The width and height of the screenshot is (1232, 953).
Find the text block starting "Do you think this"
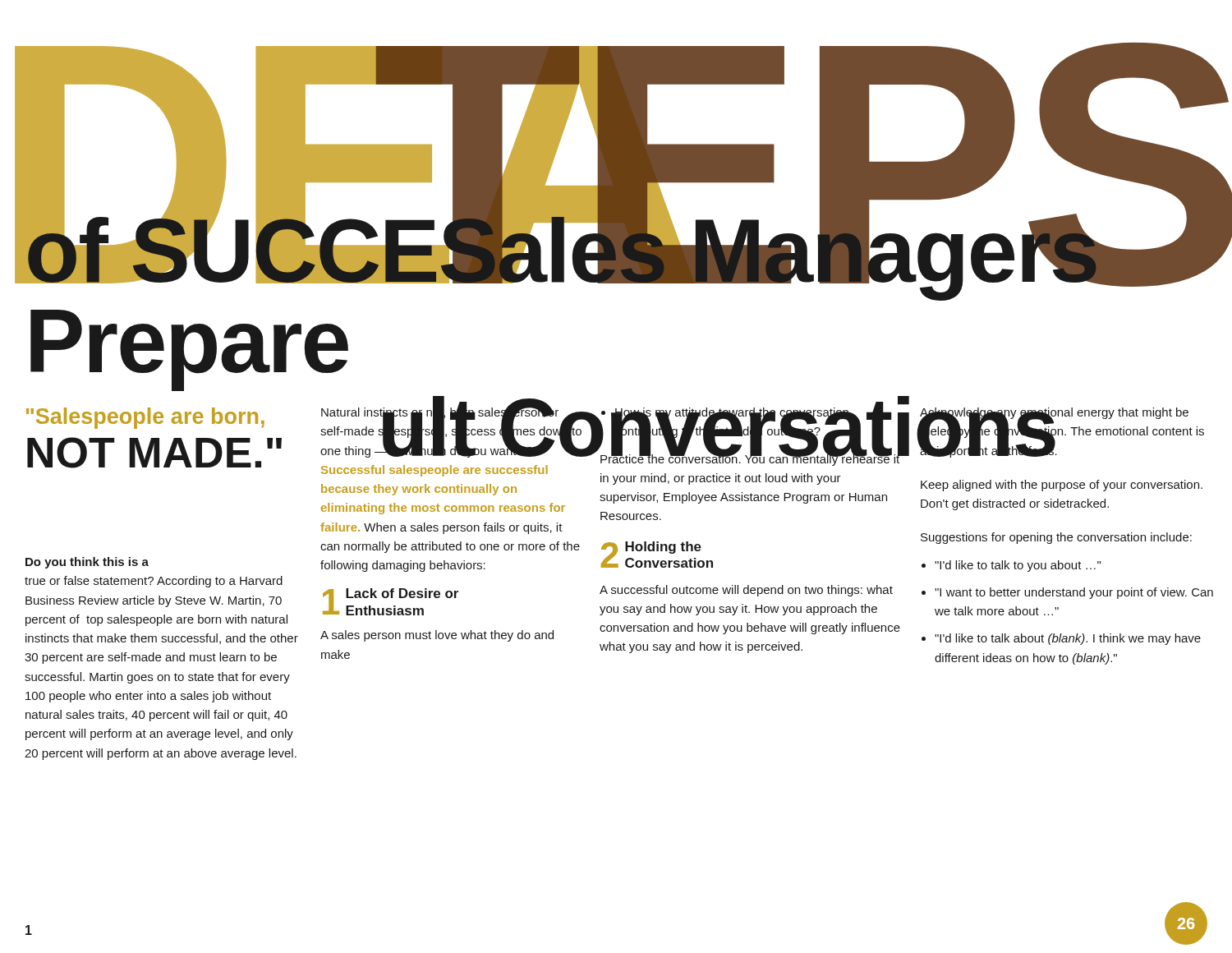coord(163,657)
